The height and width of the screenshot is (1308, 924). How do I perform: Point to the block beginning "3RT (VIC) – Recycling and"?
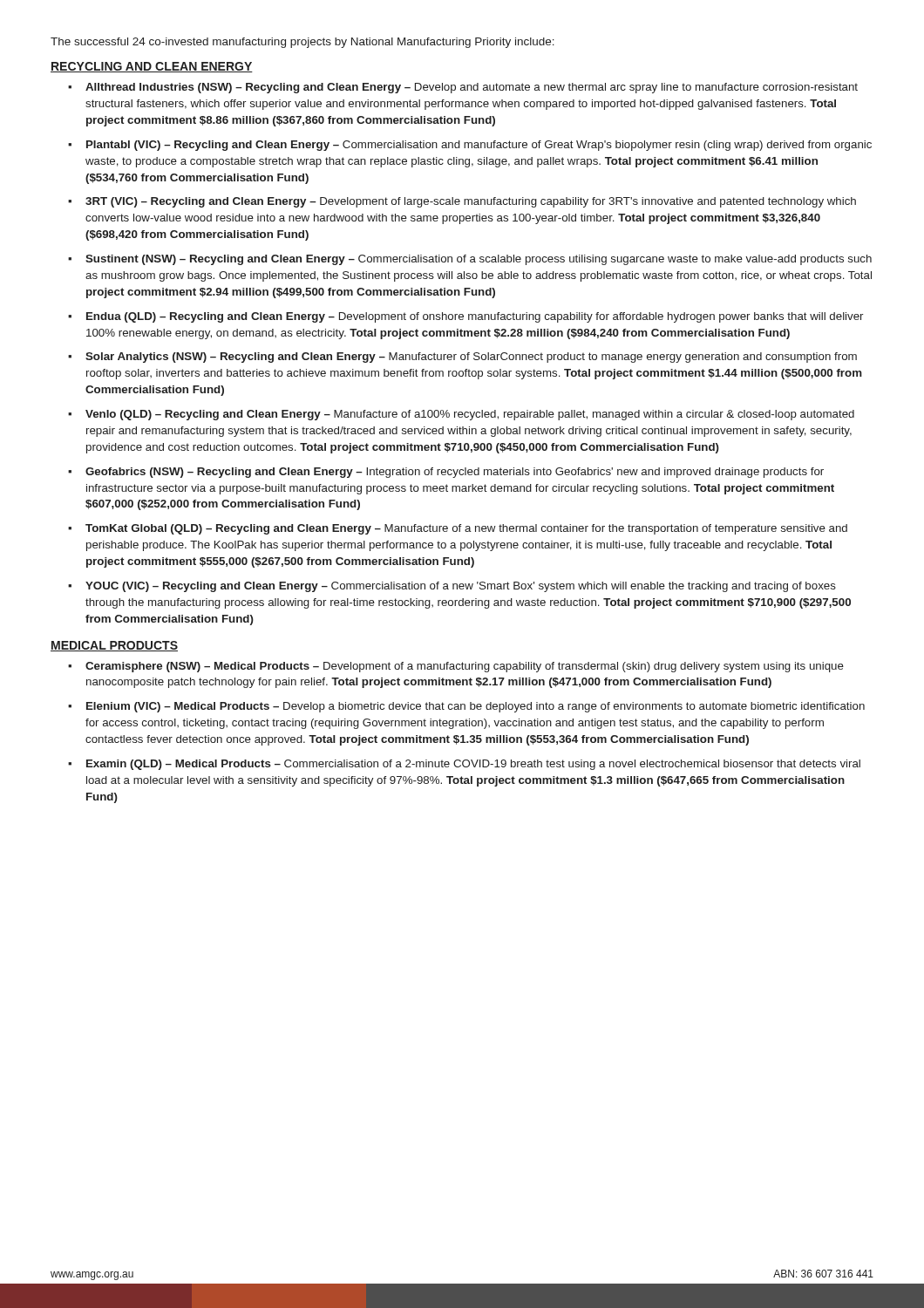coord(471,218)
